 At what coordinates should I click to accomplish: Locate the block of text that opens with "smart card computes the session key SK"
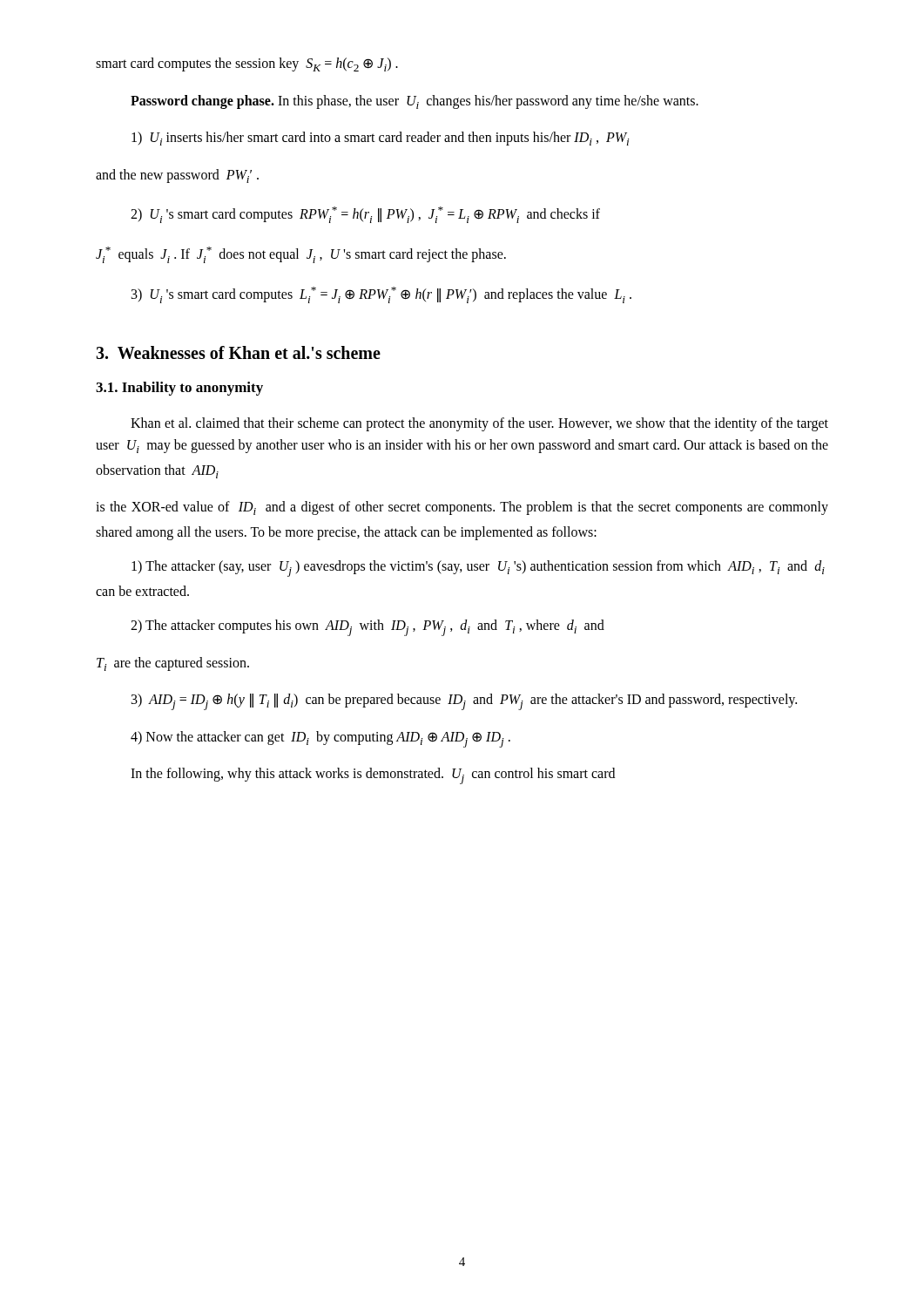[x=247, y=64]
